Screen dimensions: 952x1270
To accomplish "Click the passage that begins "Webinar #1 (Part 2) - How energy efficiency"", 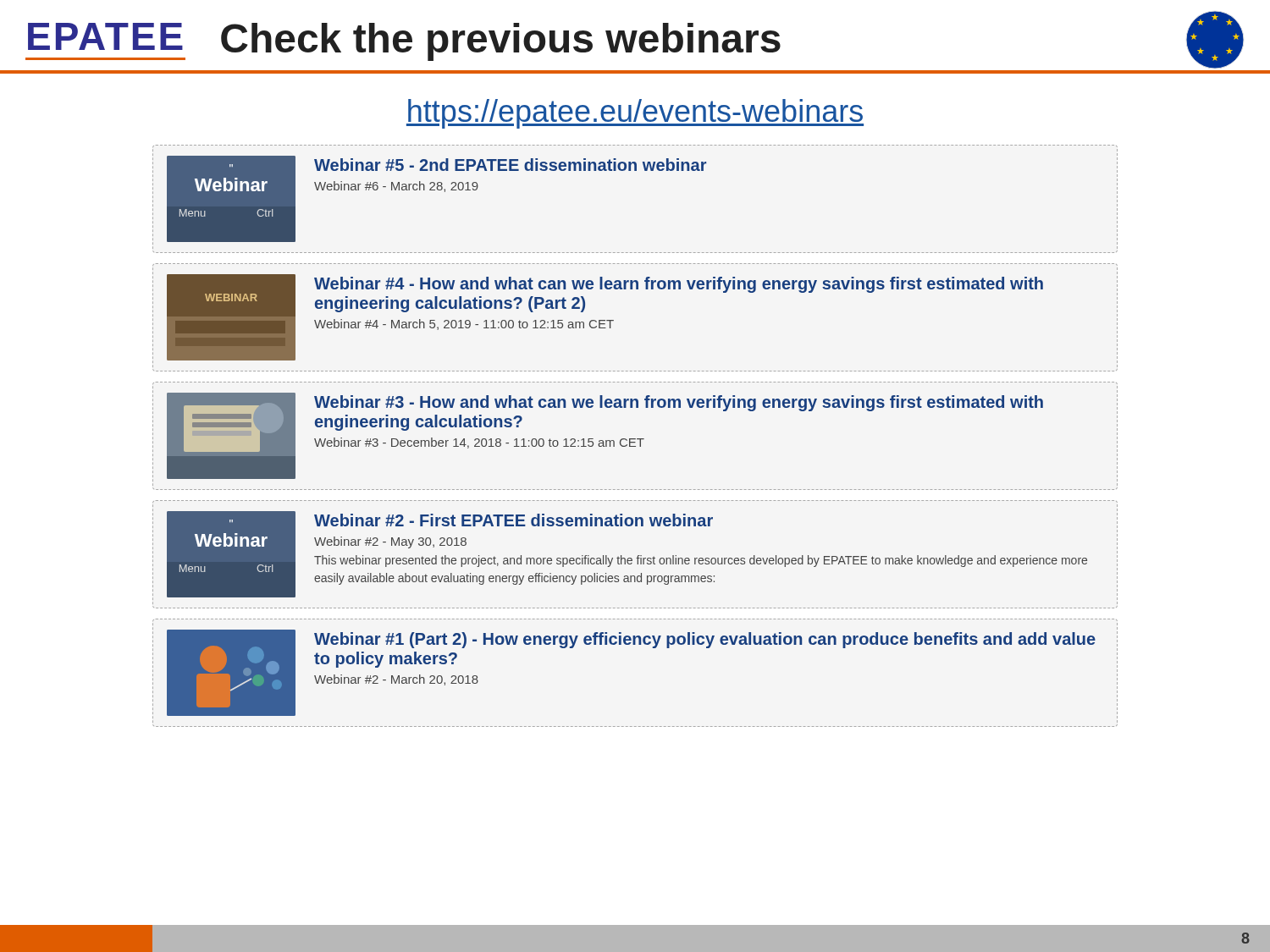I will 635,673.
